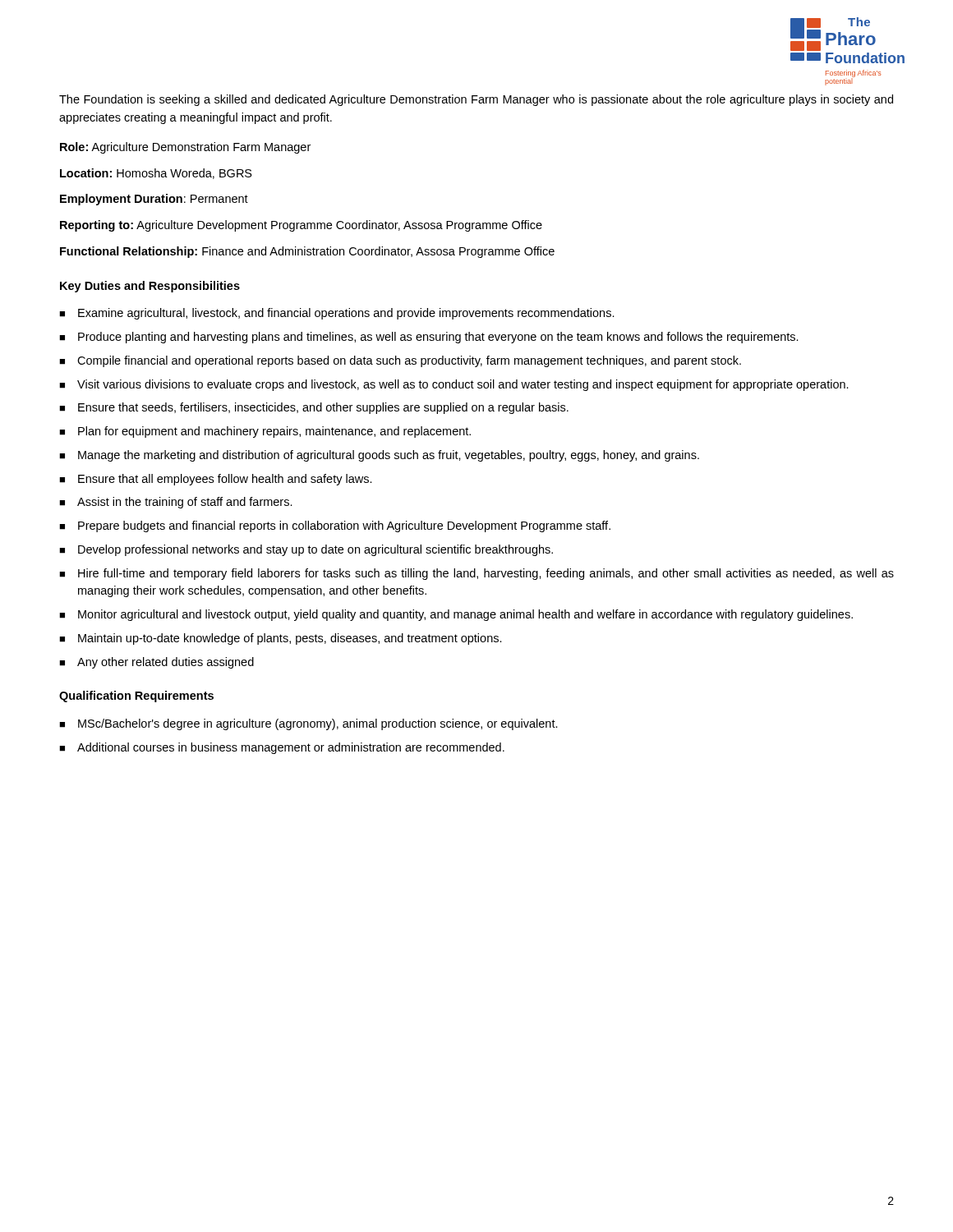
Task: Find the block starting "■ Manage the marketing and distribution"
Action: click(476, 456)
